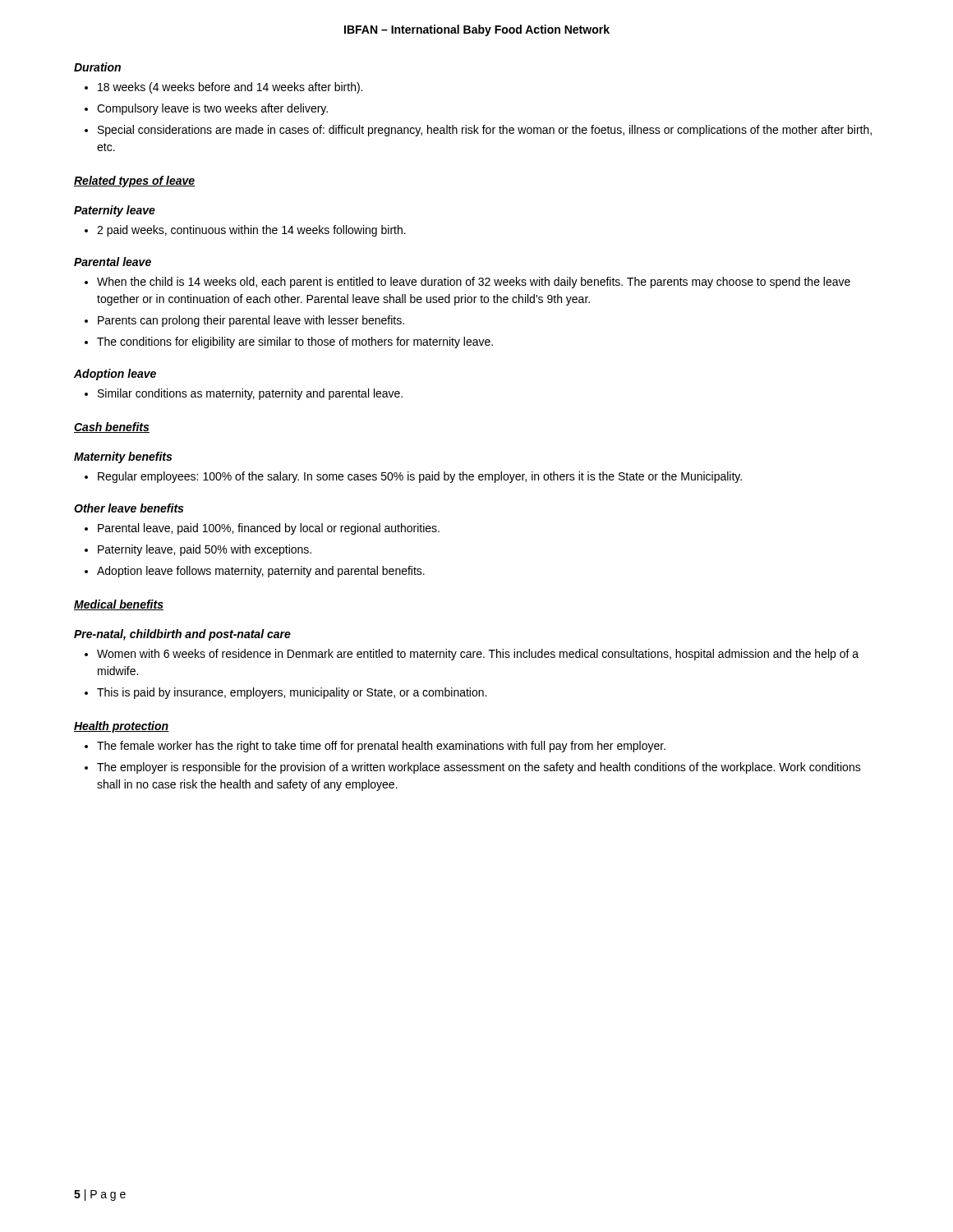Find the section header with the text "Related types of leave"
953x1232 pixels.
tap(134, 181)
